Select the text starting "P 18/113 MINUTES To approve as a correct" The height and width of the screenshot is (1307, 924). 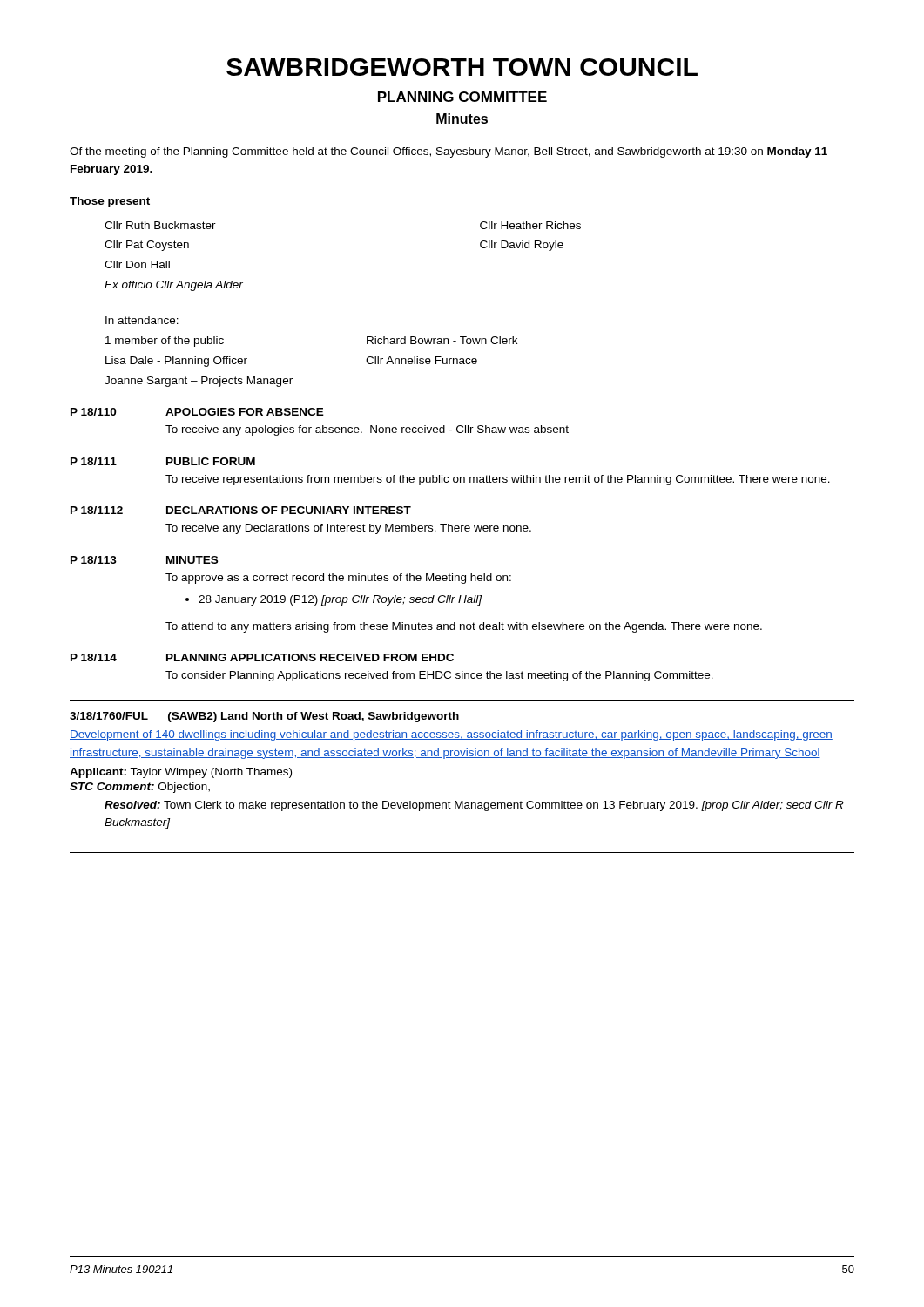(x=462, y=593)
